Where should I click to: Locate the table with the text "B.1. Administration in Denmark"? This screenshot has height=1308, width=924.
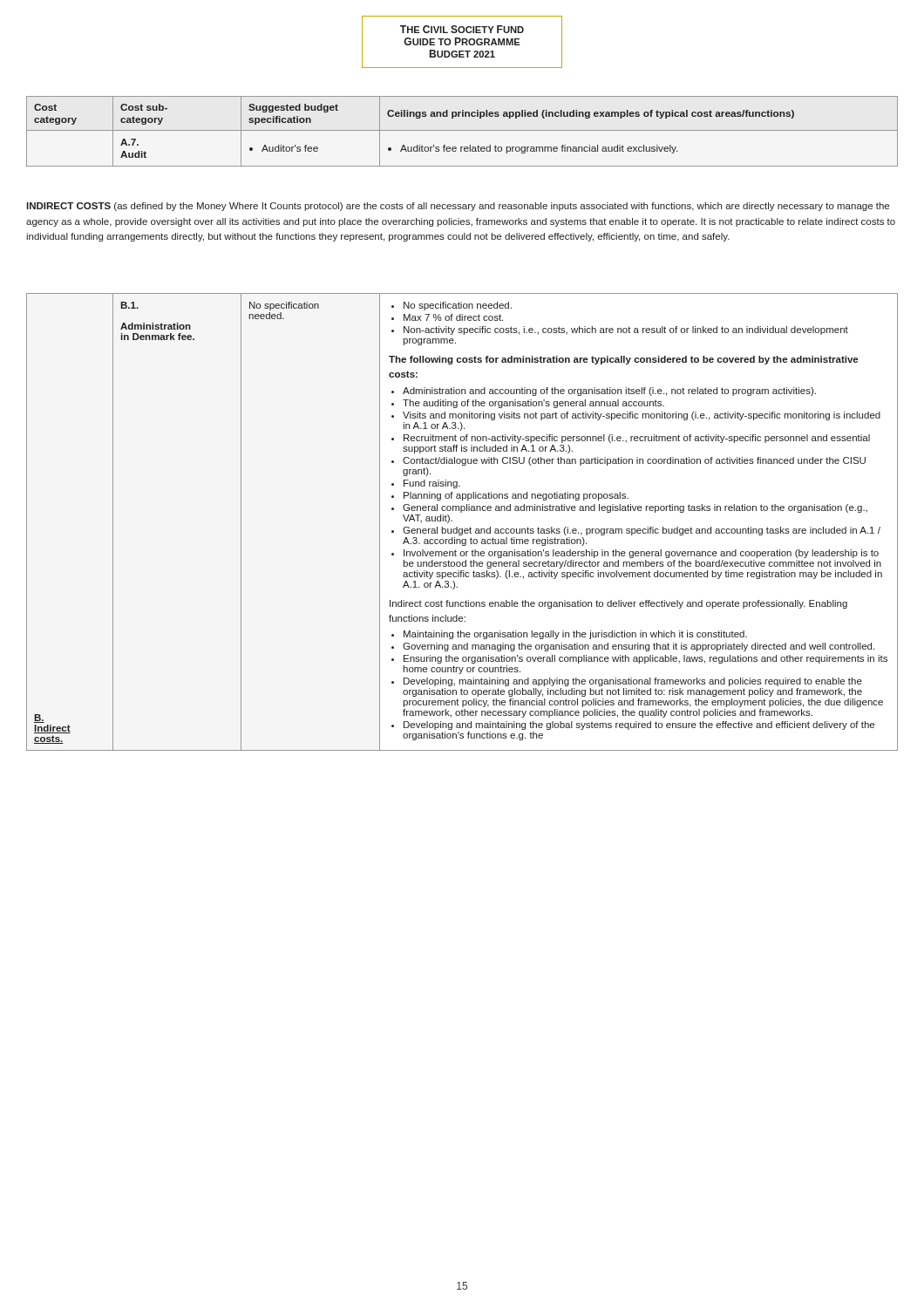click(462, 522)
